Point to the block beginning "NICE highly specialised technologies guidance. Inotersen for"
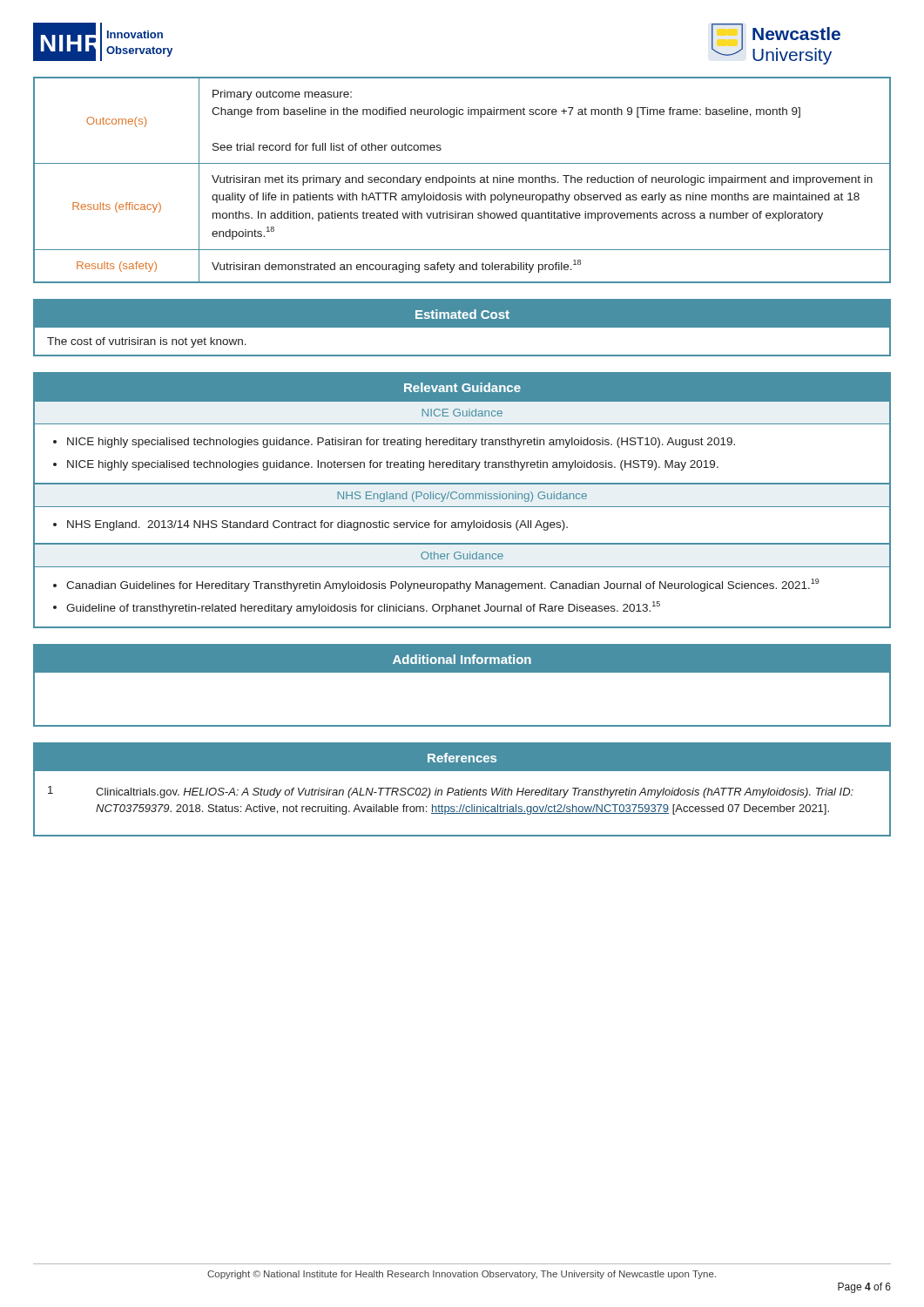This screenshot has height=1307, width=924. pos(393,464)
